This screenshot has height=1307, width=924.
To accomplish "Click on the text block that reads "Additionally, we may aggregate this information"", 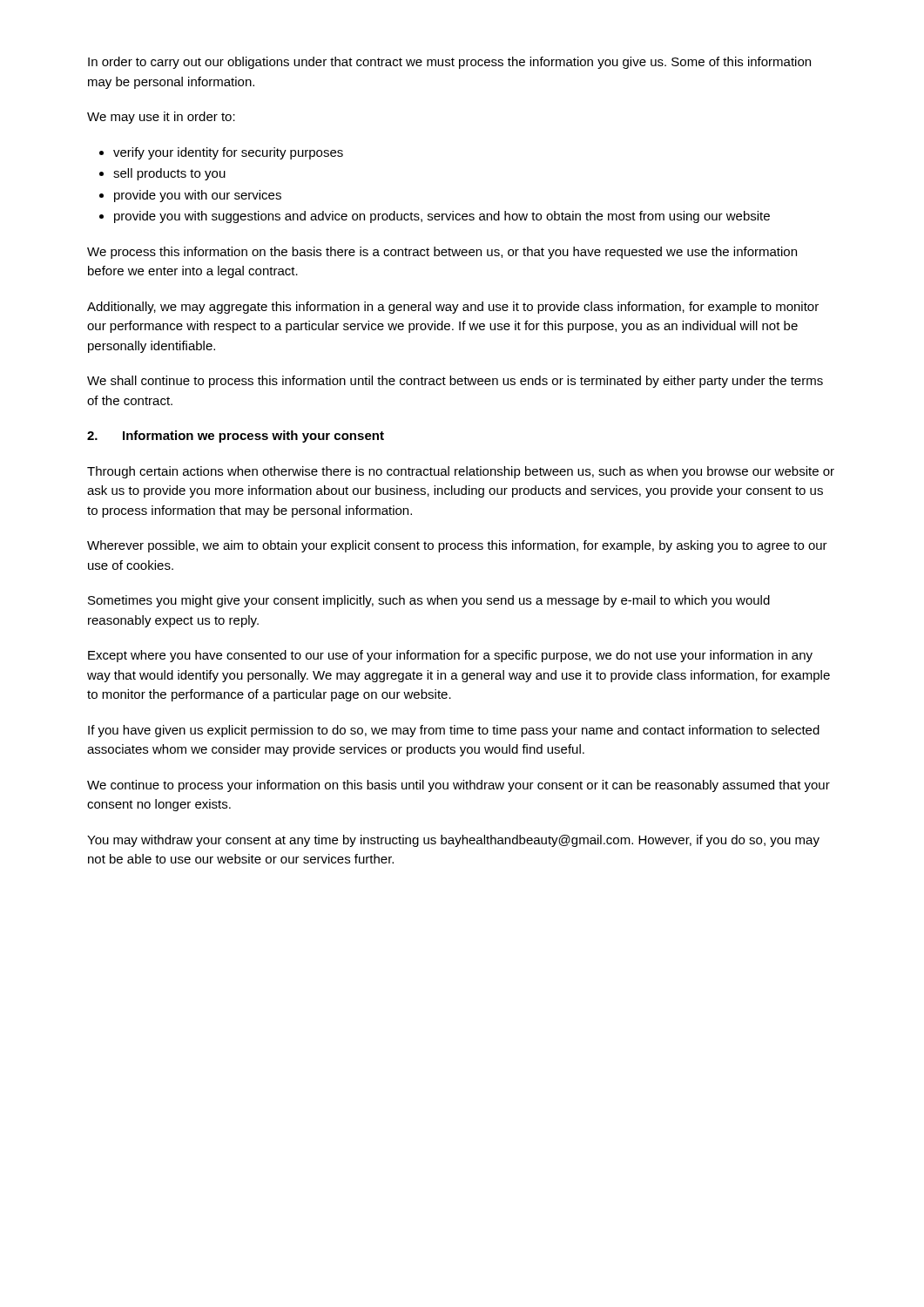I will point(453,325).
